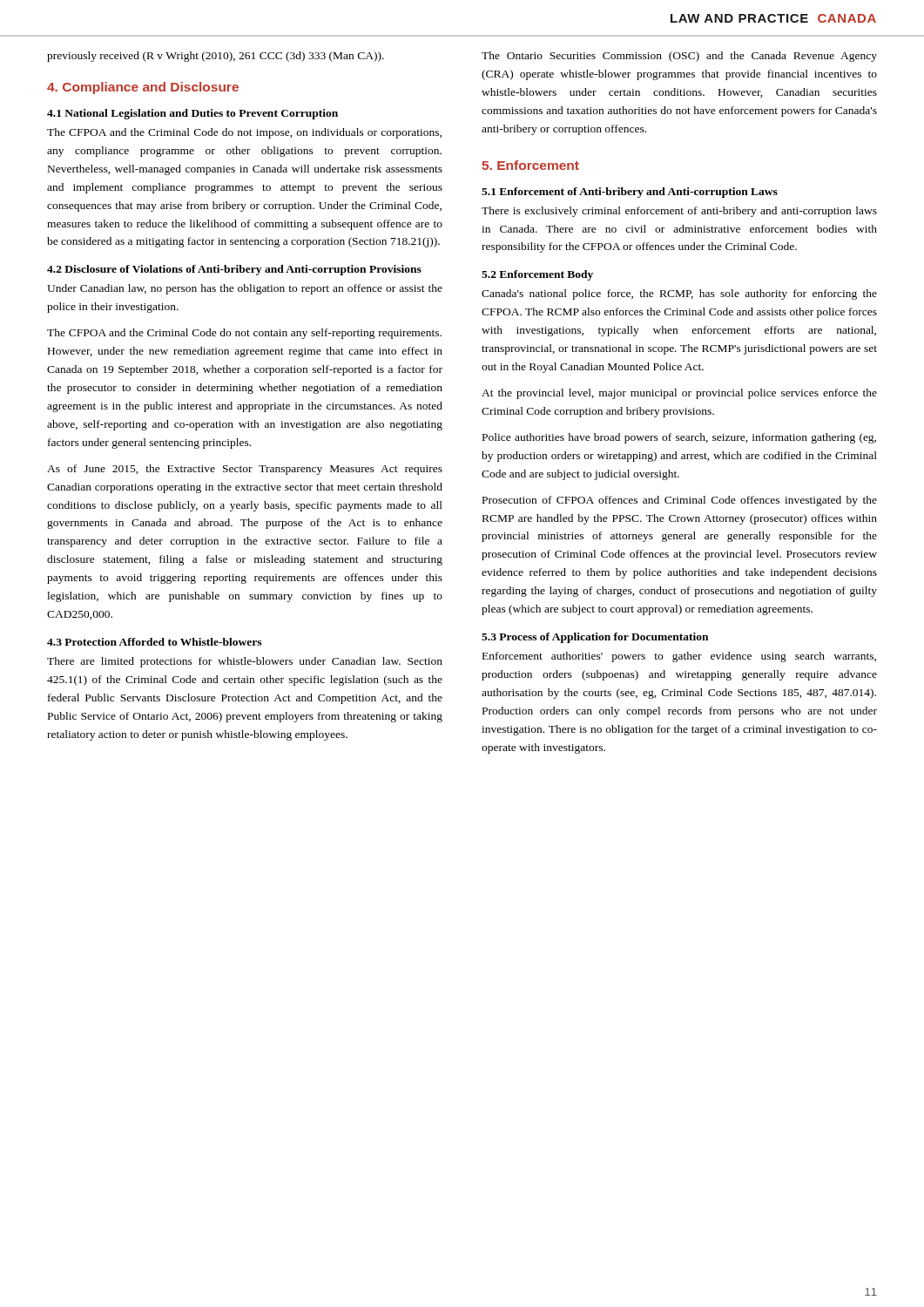Click the passage that begins "At the provincial level,"
The image size is (924, 1307).
pos(679,402)
